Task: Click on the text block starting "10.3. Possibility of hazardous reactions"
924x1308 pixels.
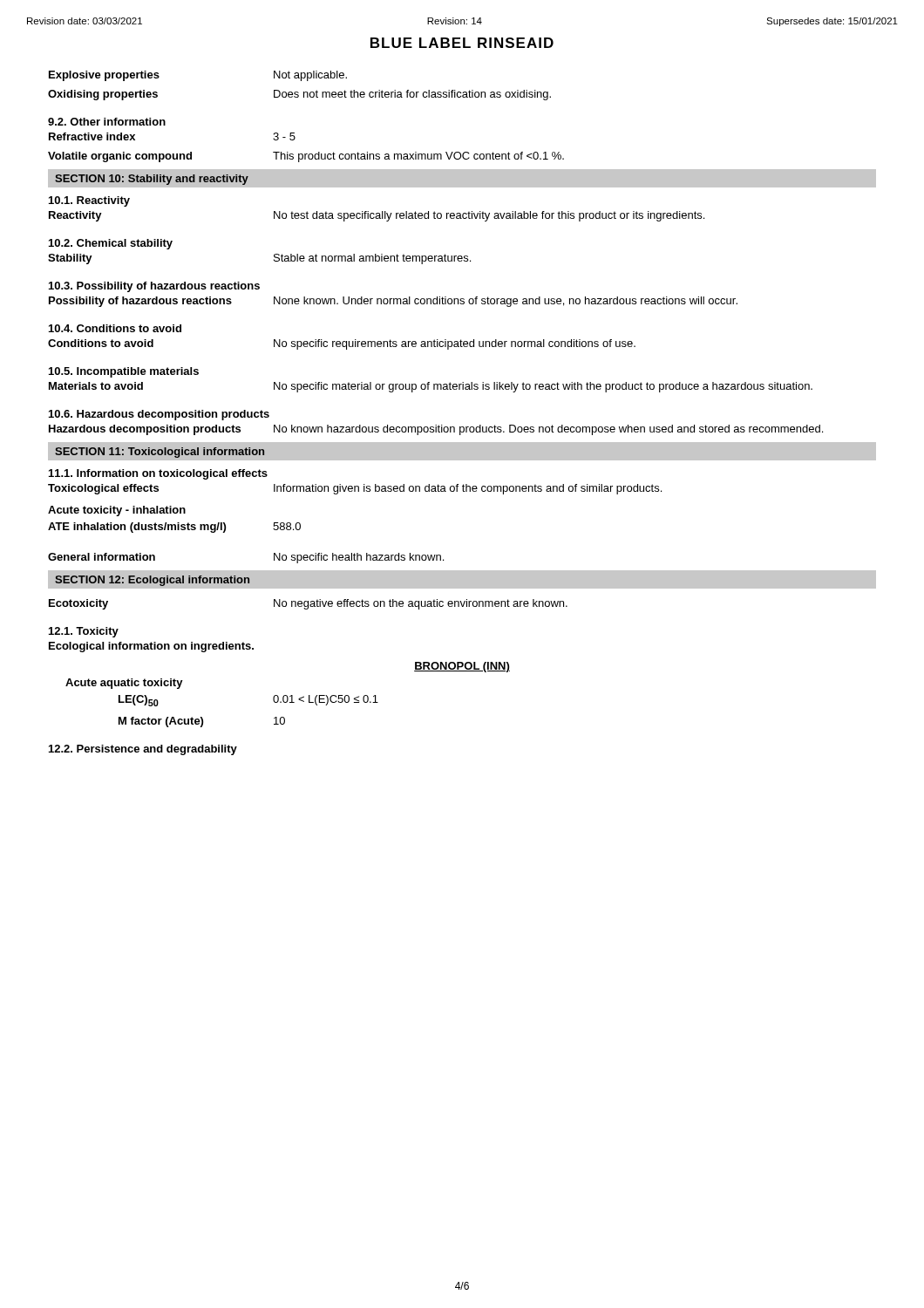Action: click(x=154, y=286)
